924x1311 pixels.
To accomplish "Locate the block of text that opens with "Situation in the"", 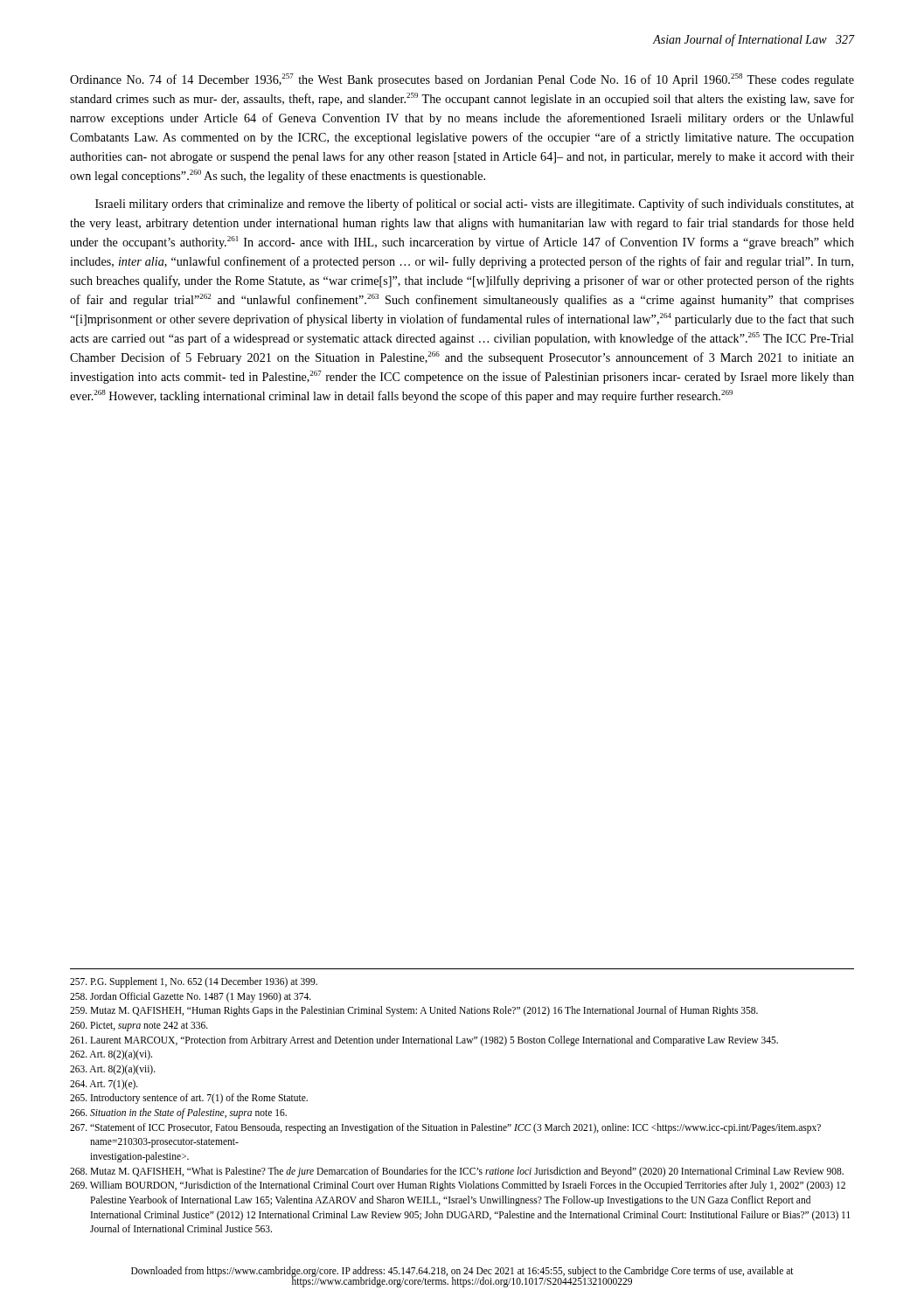I will tap(179, 1113).
